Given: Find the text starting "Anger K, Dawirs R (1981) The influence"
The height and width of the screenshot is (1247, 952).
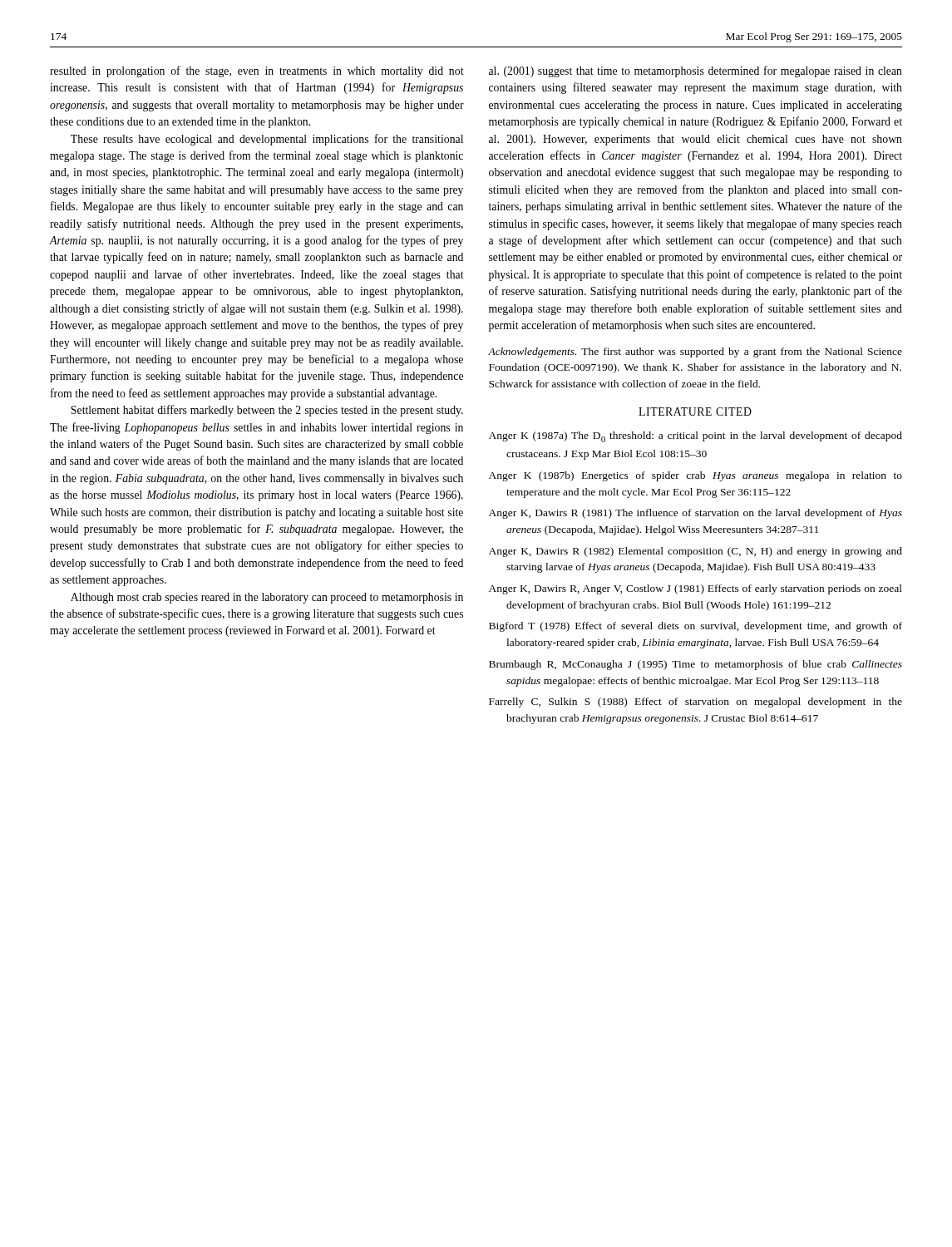Looking at the screenshot, I should point(695,521).
